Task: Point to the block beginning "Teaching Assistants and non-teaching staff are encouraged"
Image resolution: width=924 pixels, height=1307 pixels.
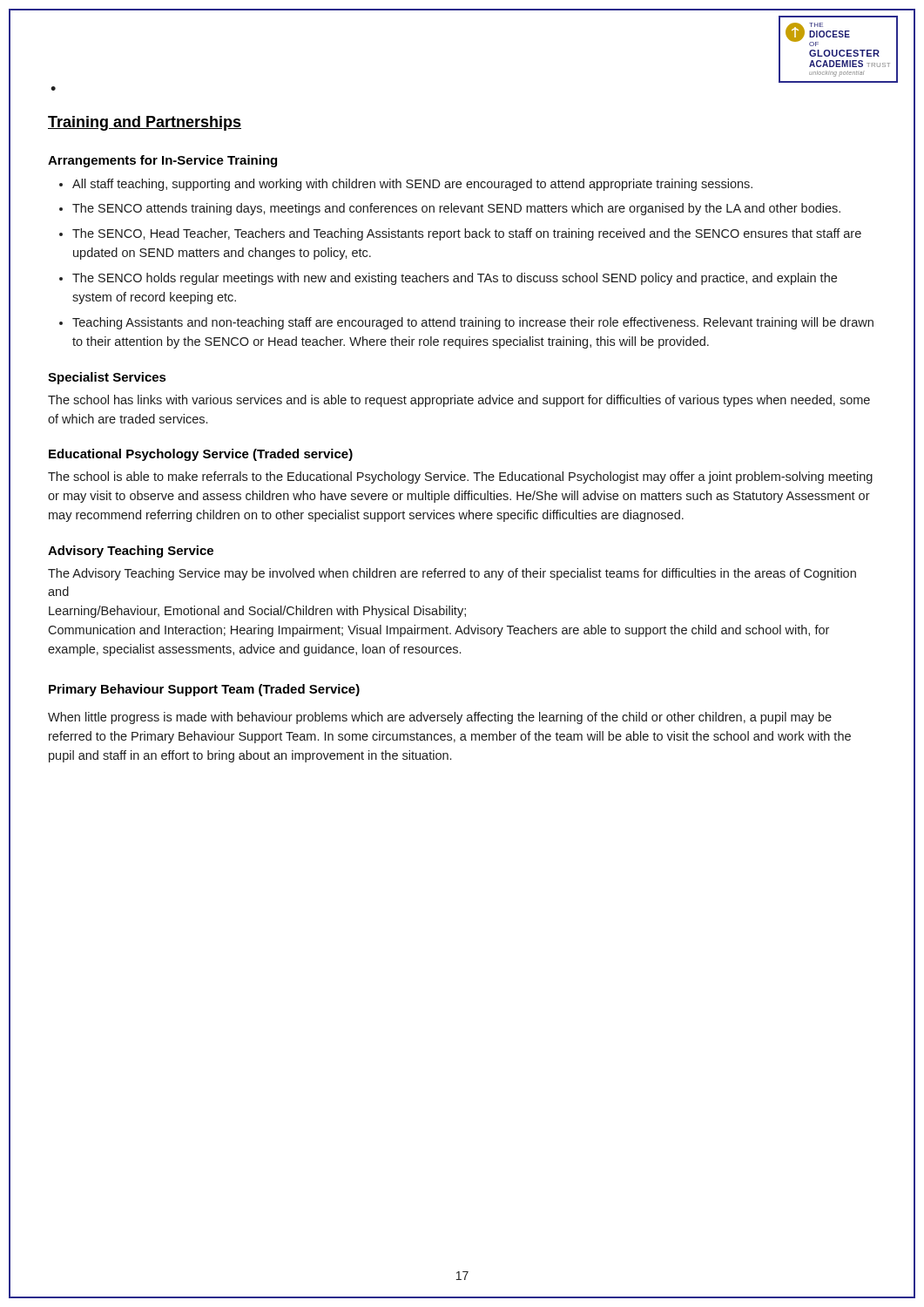Action: click(x=473, y=332)
